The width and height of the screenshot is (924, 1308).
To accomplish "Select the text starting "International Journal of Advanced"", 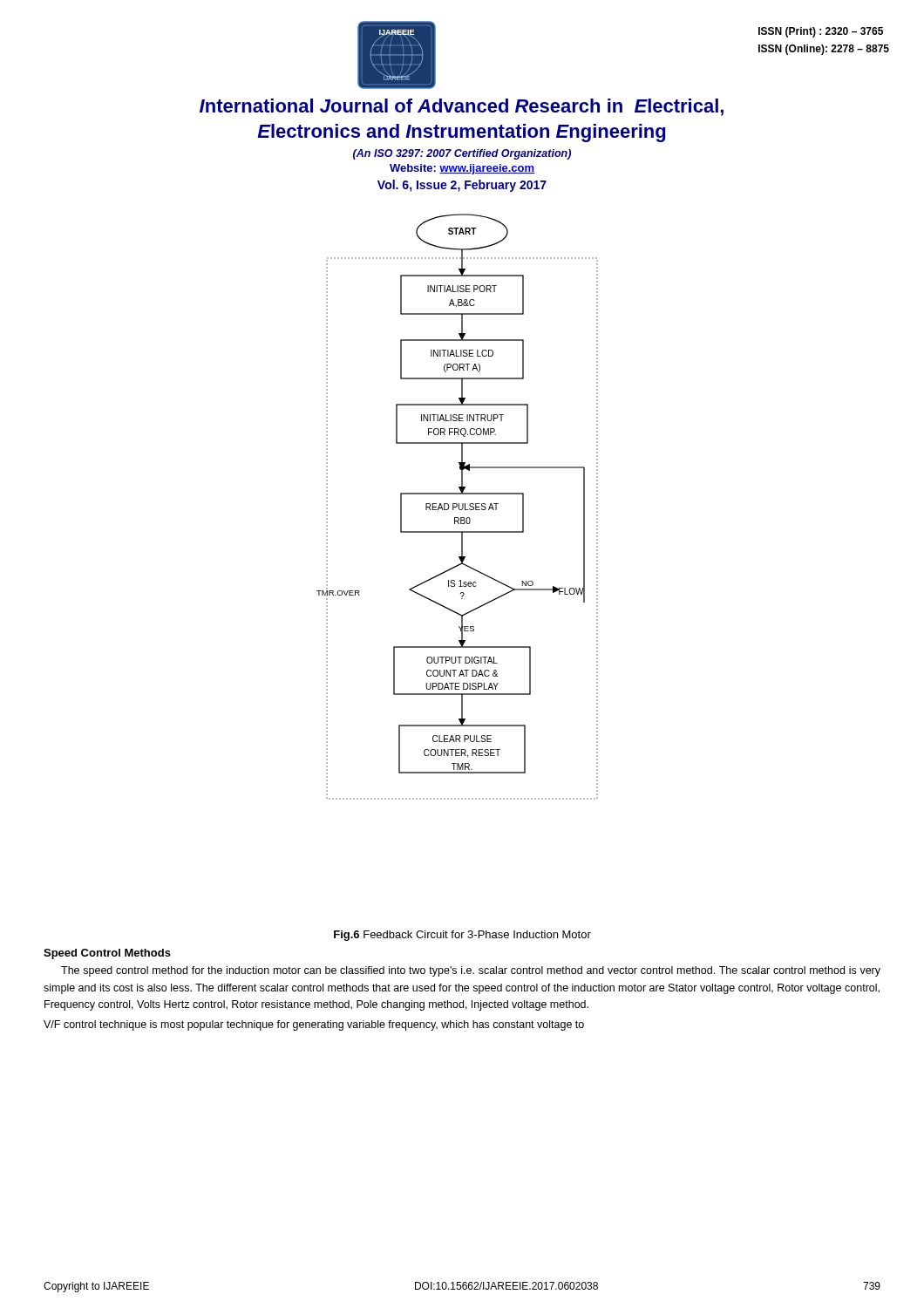I will point(462,119).
